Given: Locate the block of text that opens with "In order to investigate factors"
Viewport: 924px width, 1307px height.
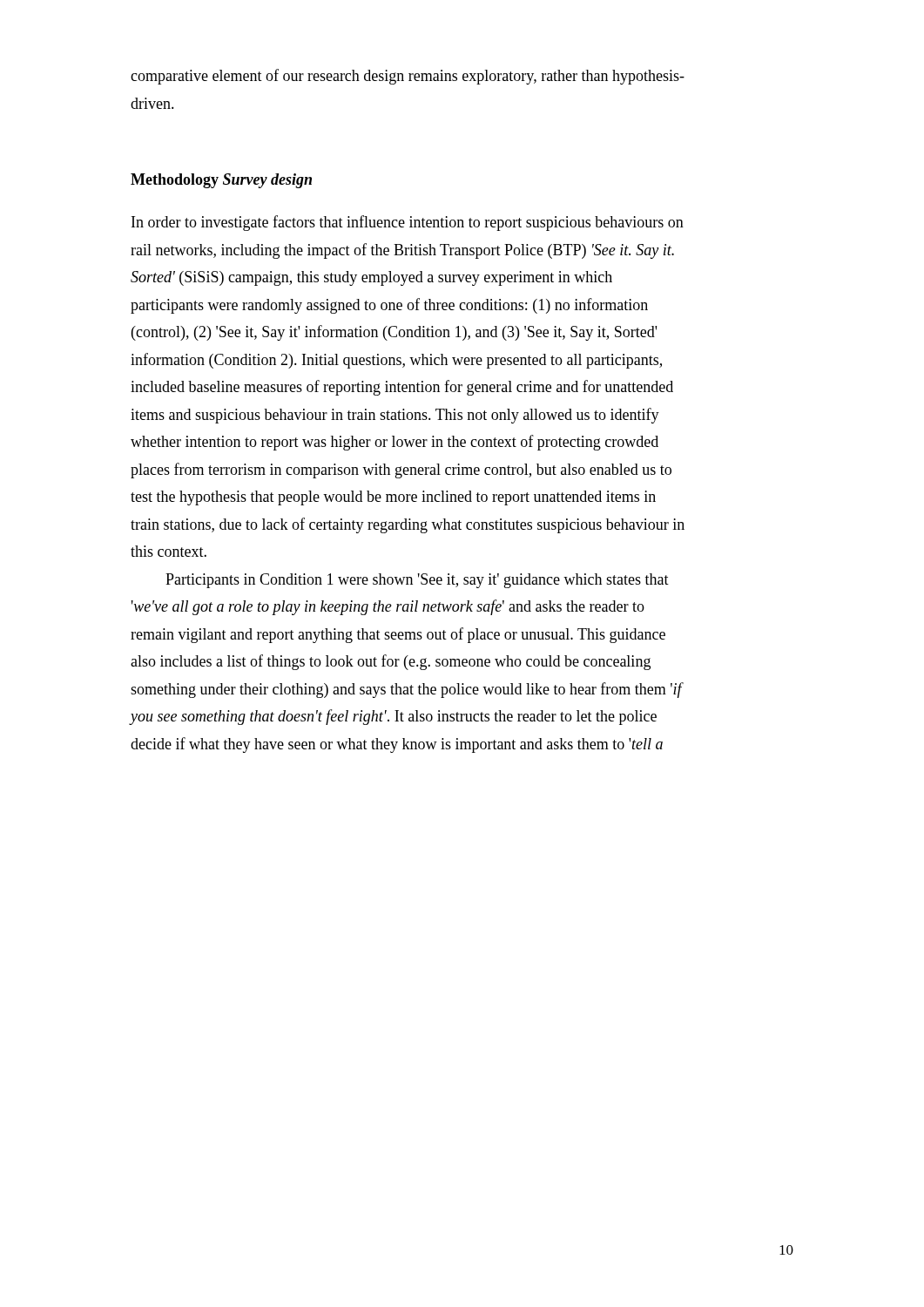Looking at the screenshot, I should pyautogui.click(x=462, y=388).
